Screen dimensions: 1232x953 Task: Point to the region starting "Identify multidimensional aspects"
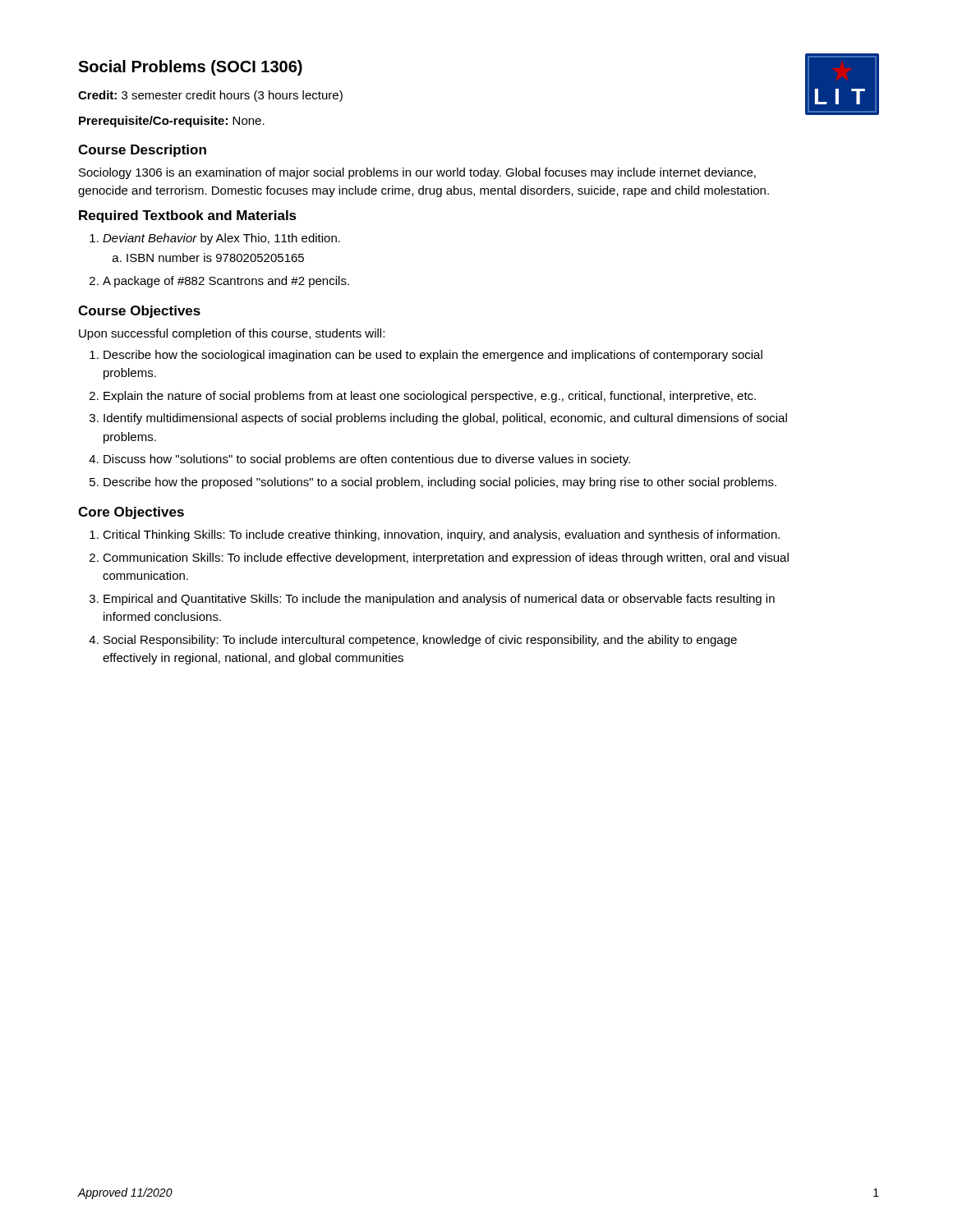tap(445, 427)
